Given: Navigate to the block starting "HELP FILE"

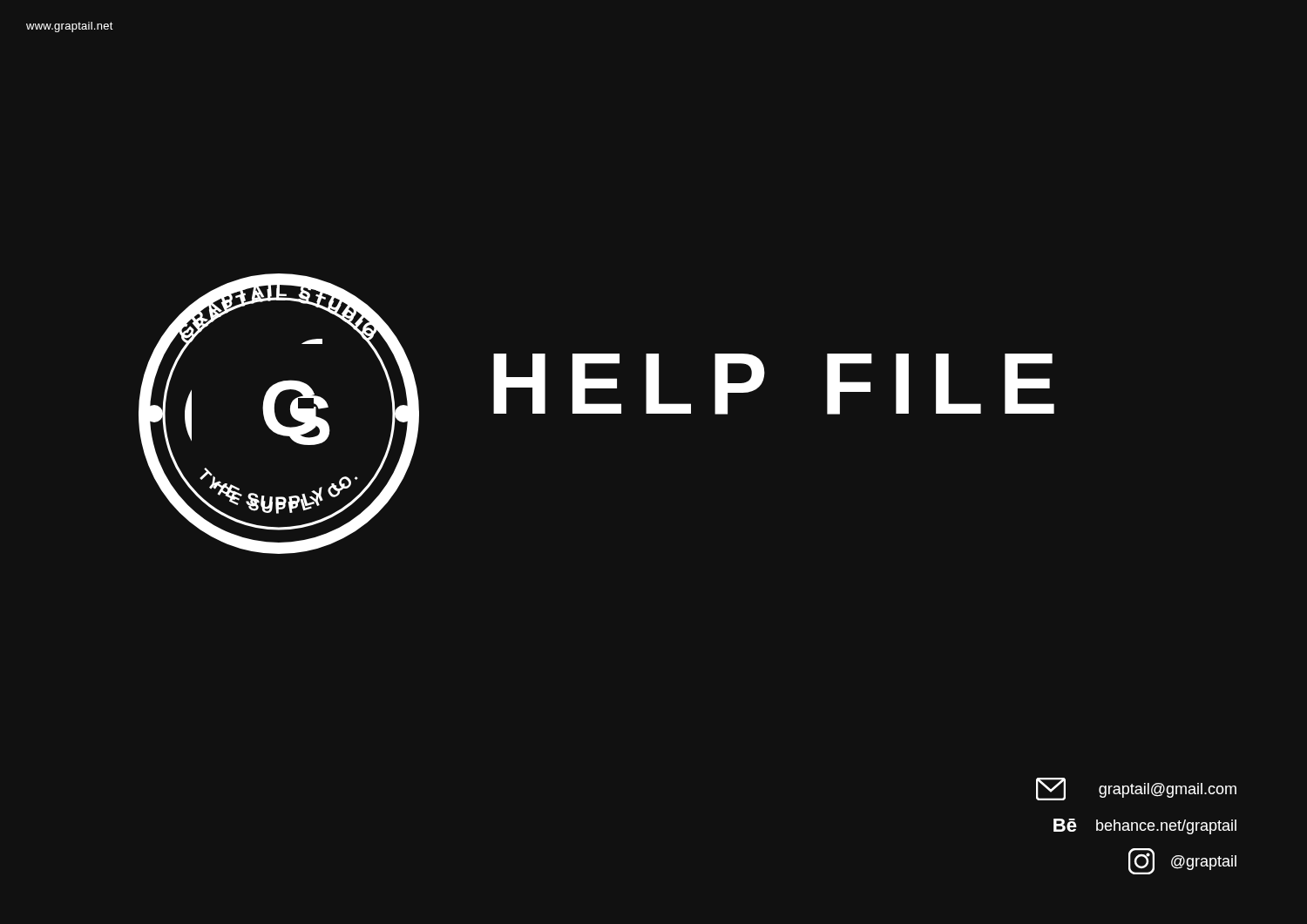Looking at the screenshot, I should click(x=780, y=383).
